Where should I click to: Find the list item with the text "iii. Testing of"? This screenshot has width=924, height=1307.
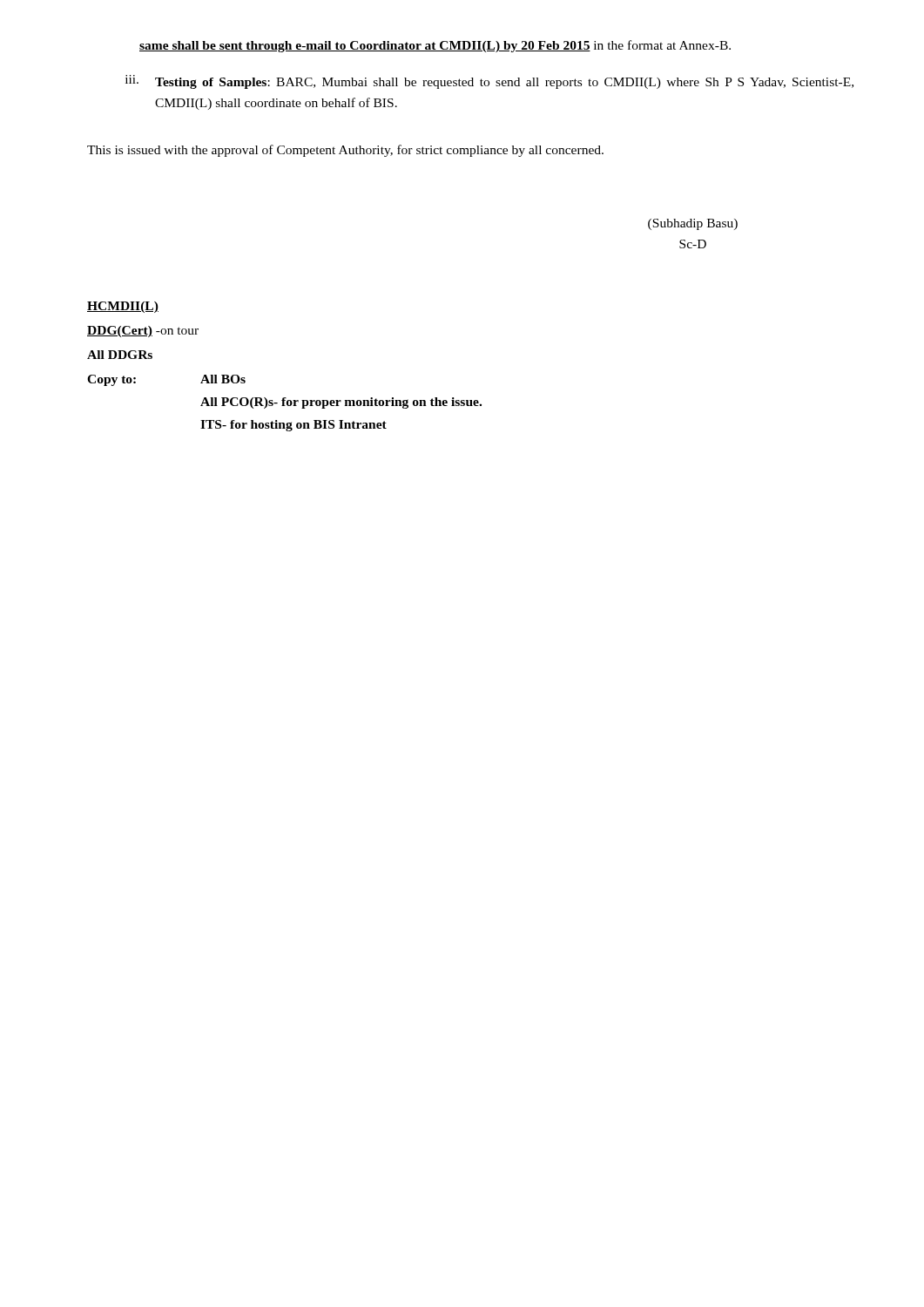(471, 92)
